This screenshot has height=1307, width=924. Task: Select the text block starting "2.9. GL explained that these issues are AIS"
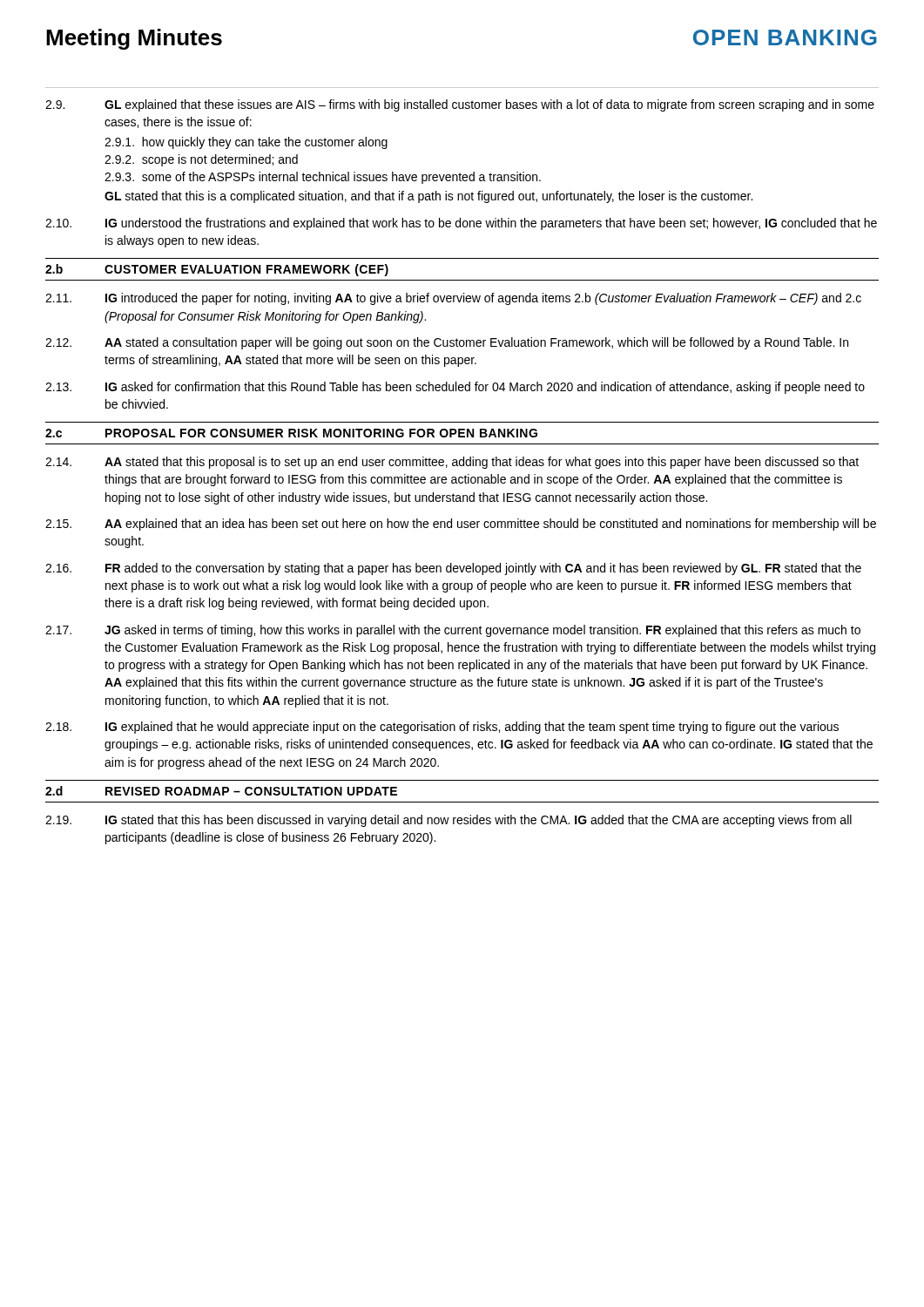460,105
